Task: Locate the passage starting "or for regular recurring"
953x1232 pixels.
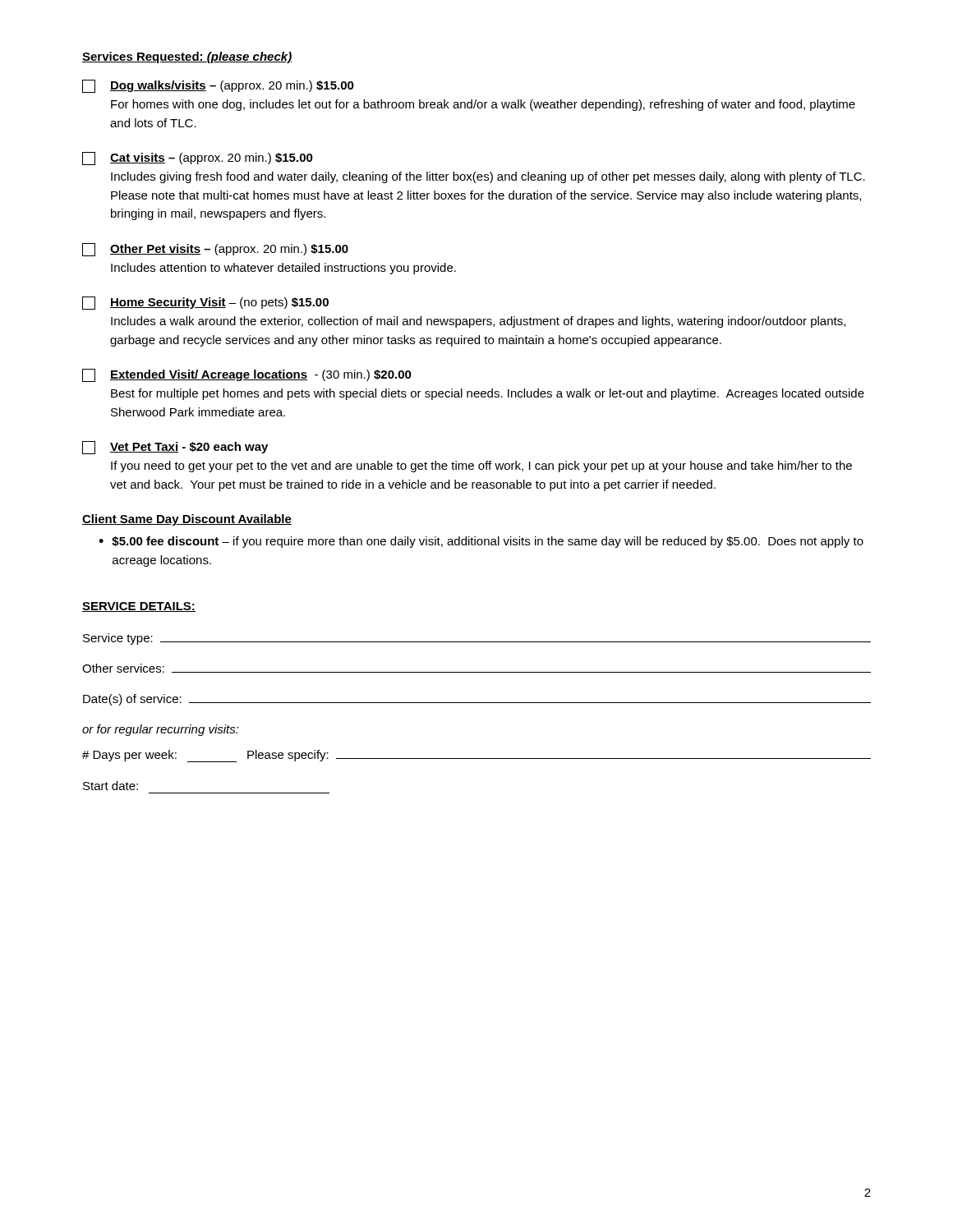Action: point(161,729)
